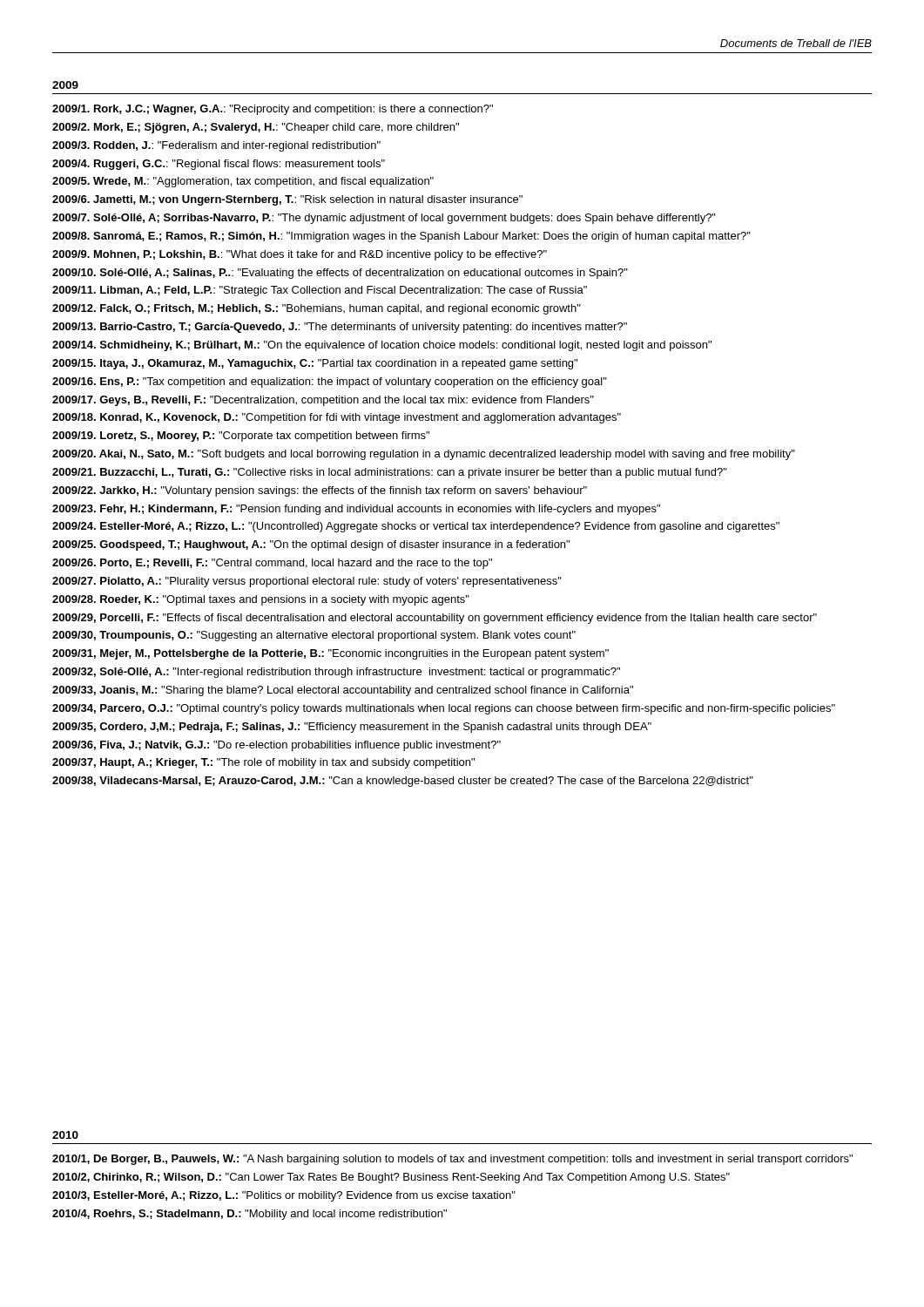924x1307 pixels.
Task: Click on the block starting "2009/8. Sanromá, E.; Ramos, R.; Simón,"
Action: 401,236
